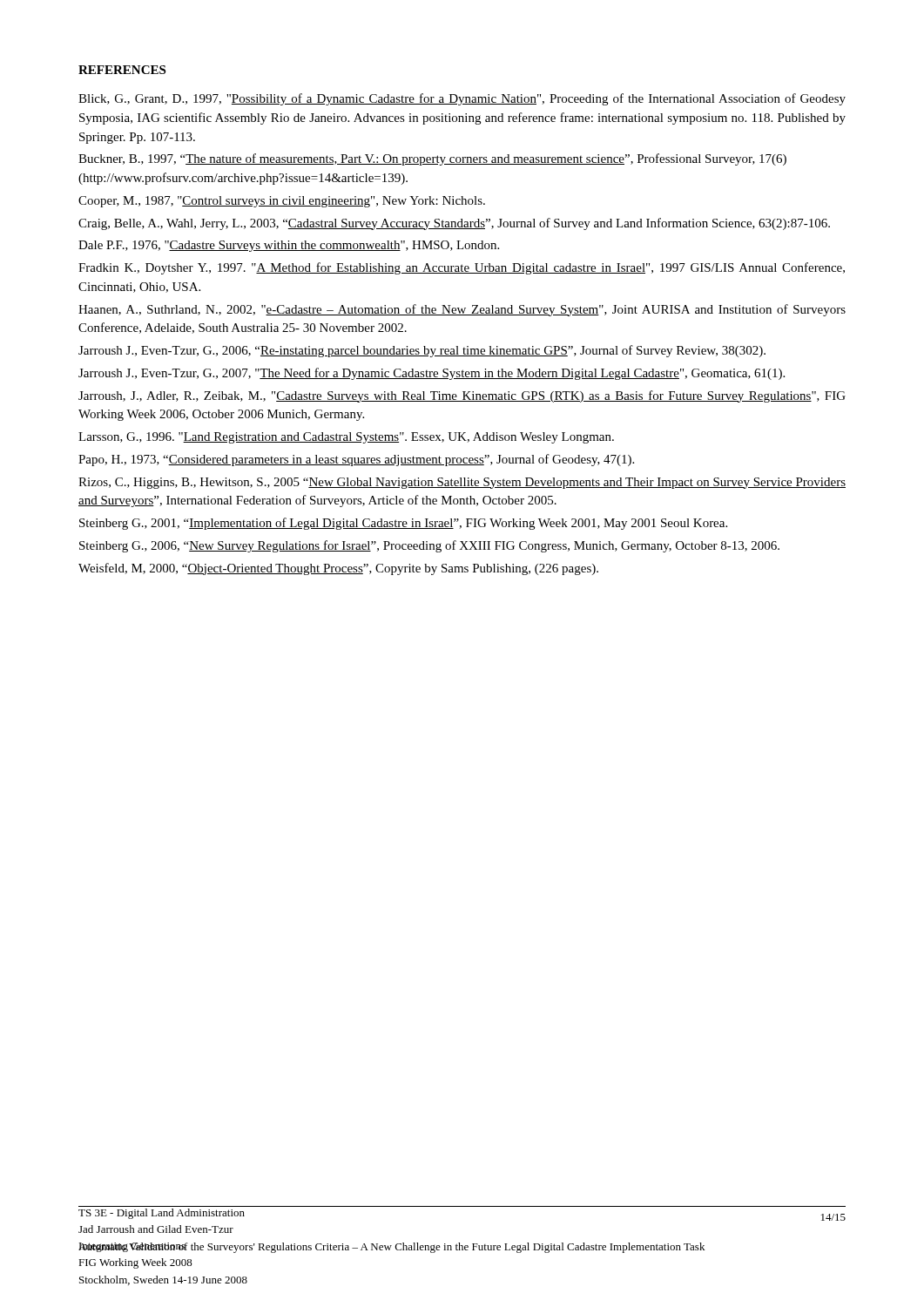This screenshot has height=1307, width=924.
Task: Find the block on this page that starts "Jarroush J., Even-Tzur, G., 2006,"
Action: [x=422, y=350]
